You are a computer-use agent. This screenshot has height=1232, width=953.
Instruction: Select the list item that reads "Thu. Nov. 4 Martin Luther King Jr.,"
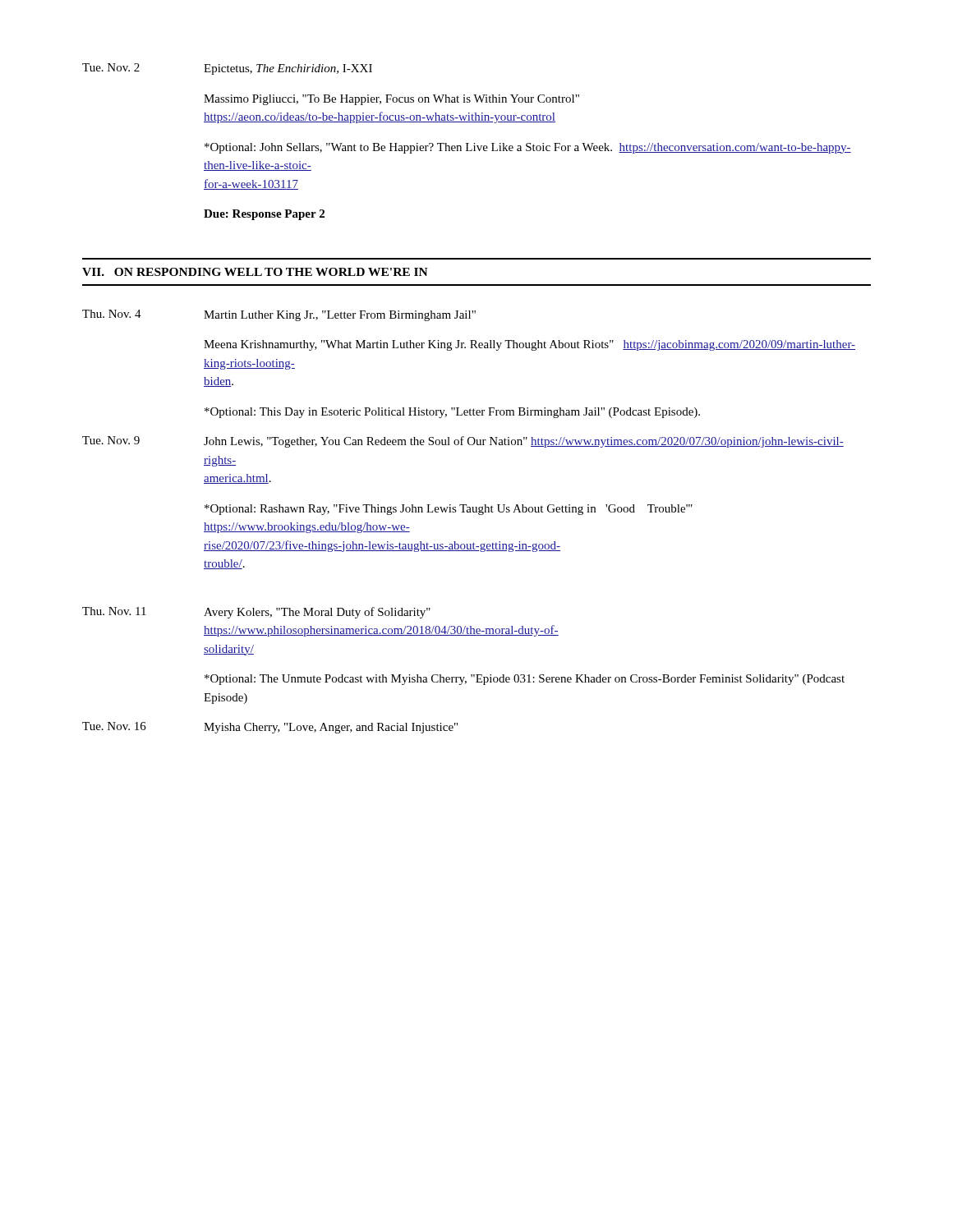[476, 320]
